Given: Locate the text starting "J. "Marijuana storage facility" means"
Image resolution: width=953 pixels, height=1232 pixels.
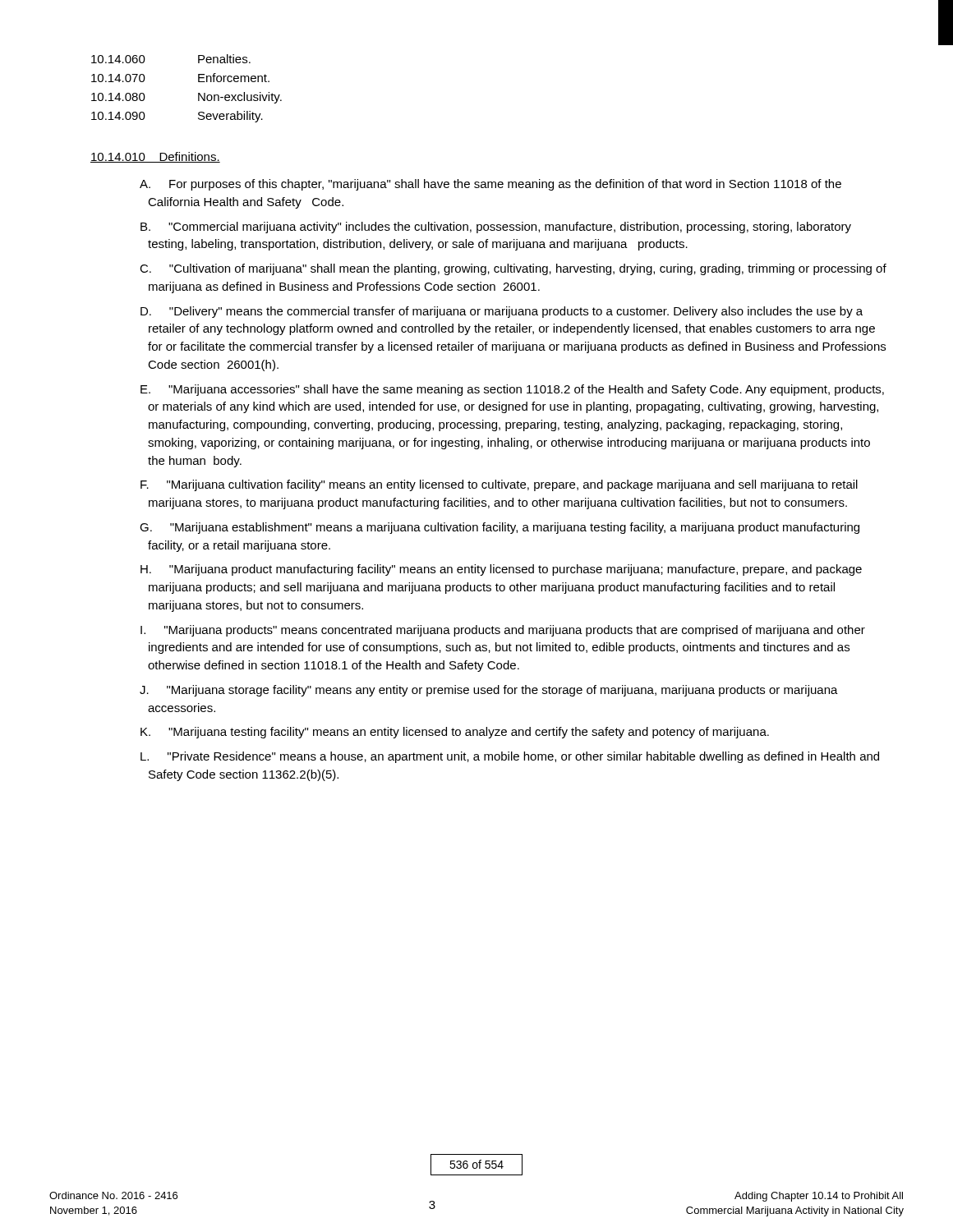Looking at the screenshot, I should click(489, 698).
